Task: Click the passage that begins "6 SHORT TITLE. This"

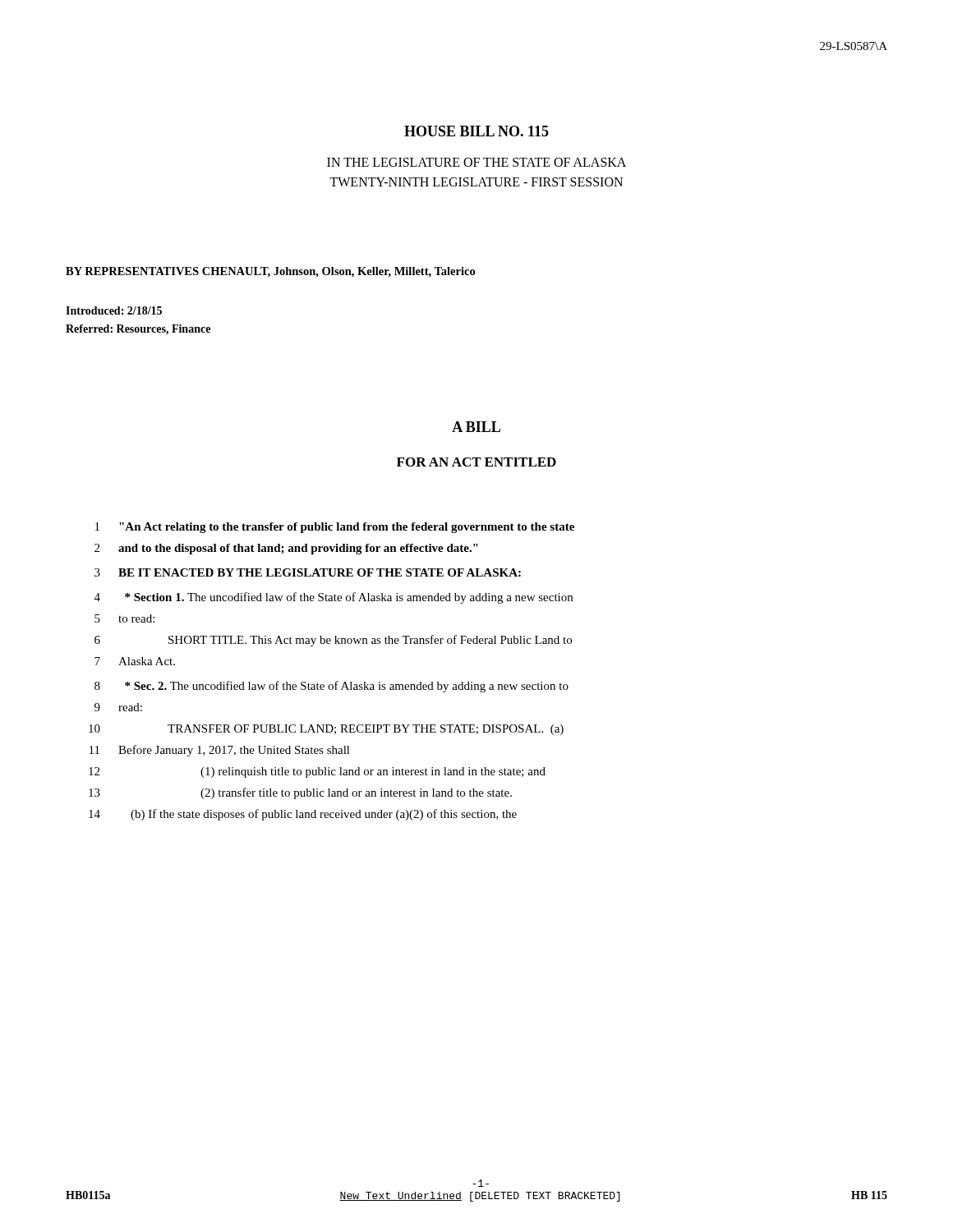Action: click(x=476, y=640)
